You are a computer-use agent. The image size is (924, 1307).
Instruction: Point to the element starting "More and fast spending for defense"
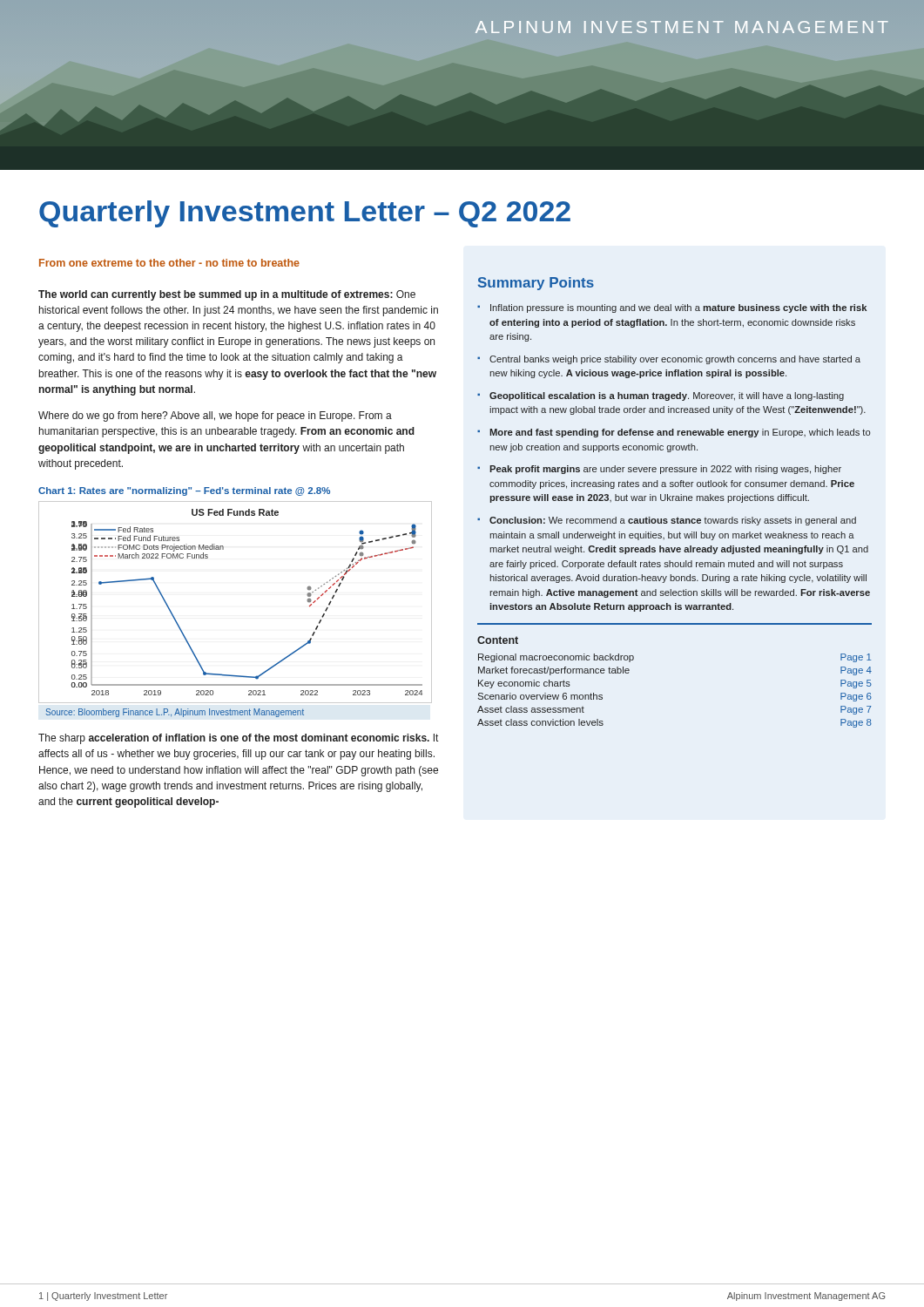pyautogui.click(x=680, y=439)
